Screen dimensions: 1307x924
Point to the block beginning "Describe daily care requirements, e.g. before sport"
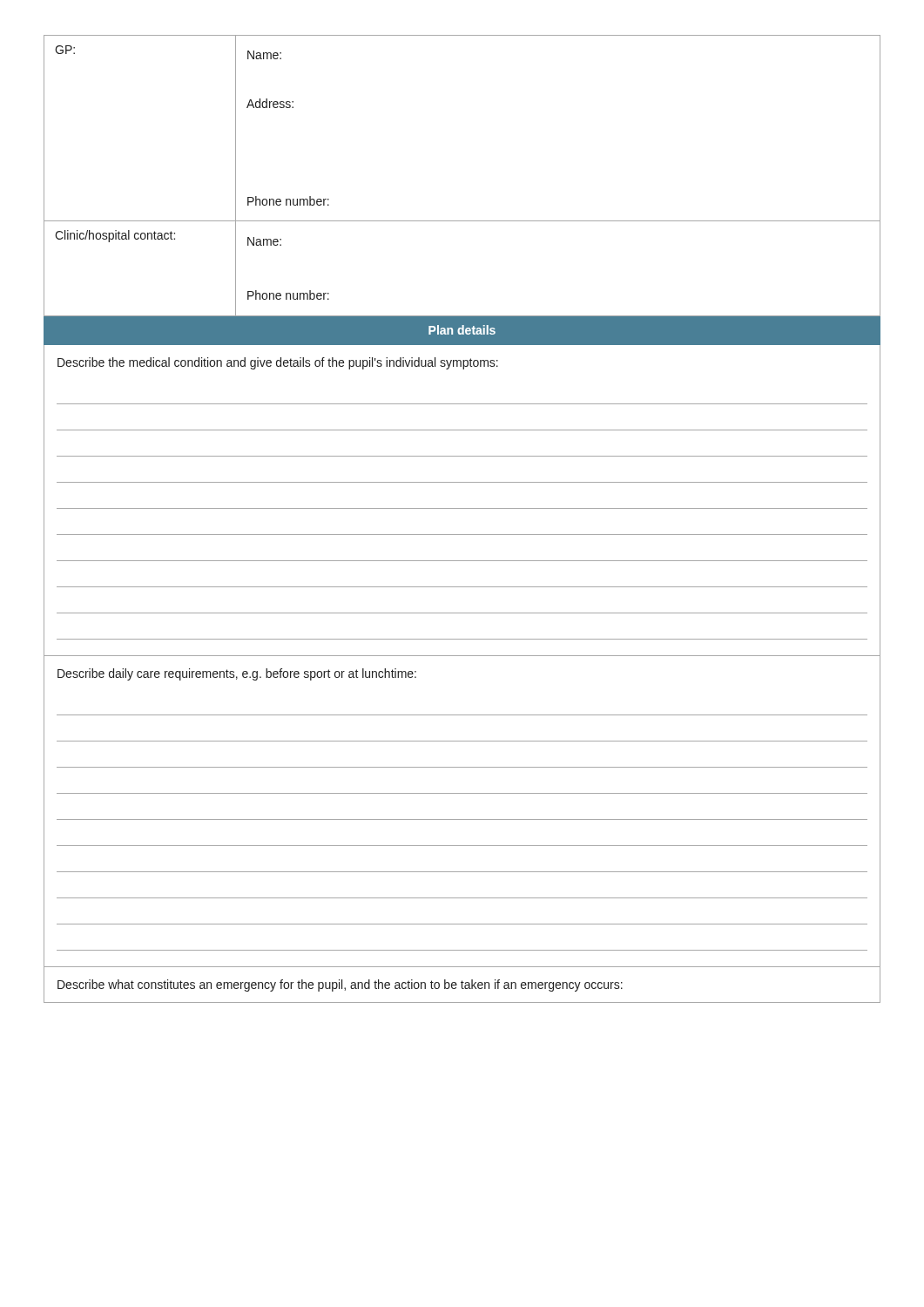coord(462,817)
